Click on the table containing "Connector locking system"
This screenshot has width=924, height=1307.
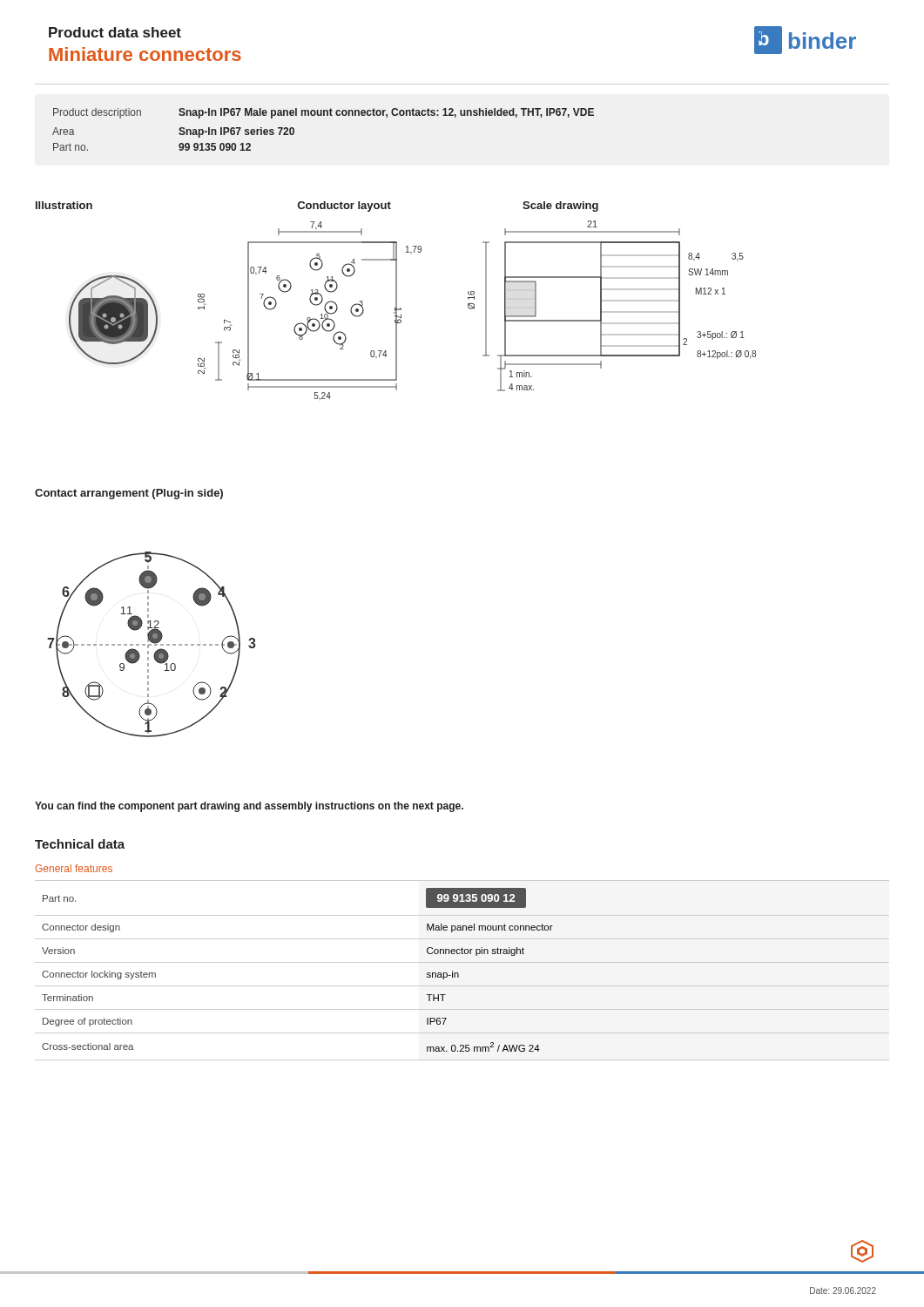[462, 970]
